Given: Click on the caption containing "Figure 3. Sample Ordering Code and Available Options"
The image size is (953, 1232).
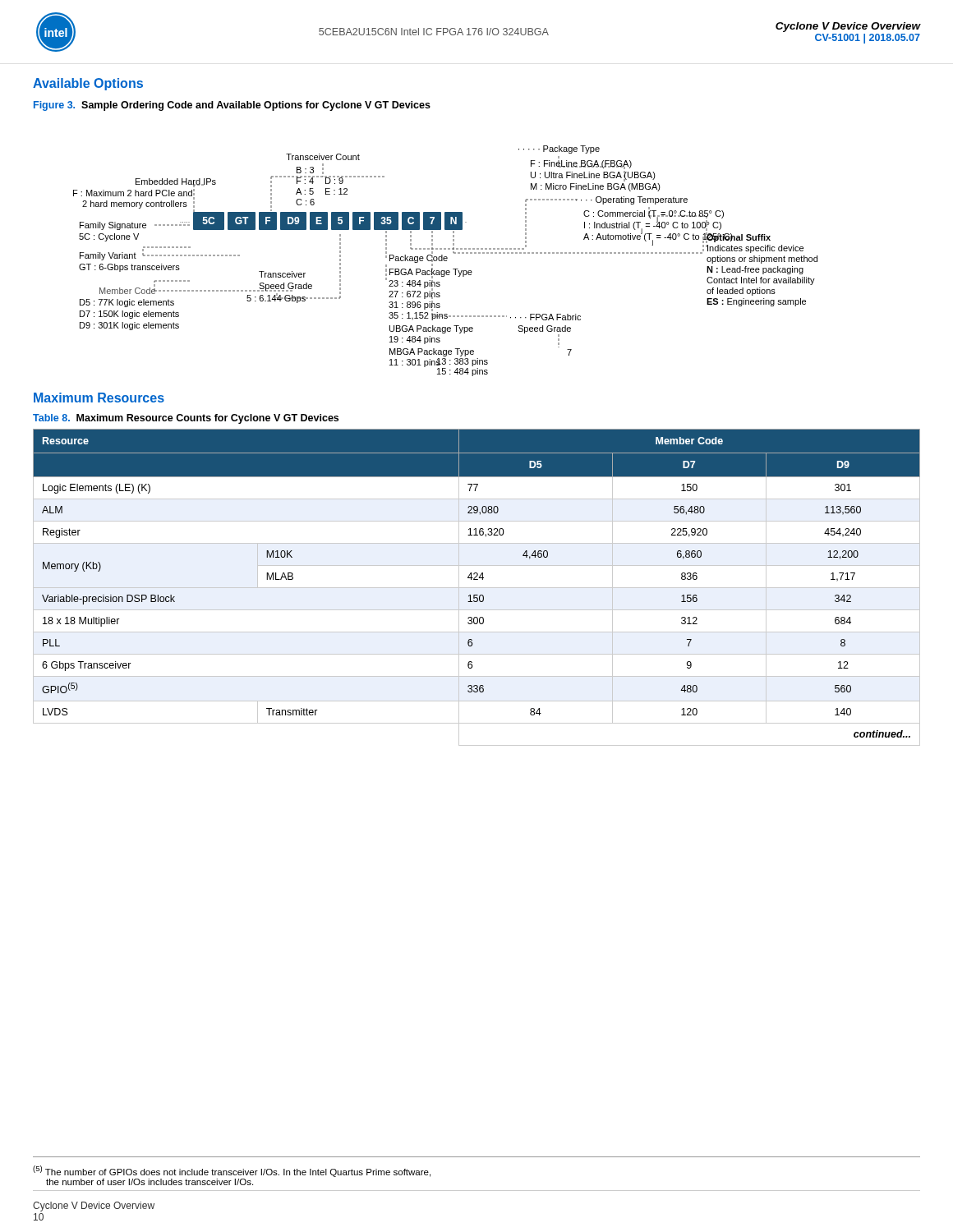Looking at the screenshot, I should click(x=232, y=105).
